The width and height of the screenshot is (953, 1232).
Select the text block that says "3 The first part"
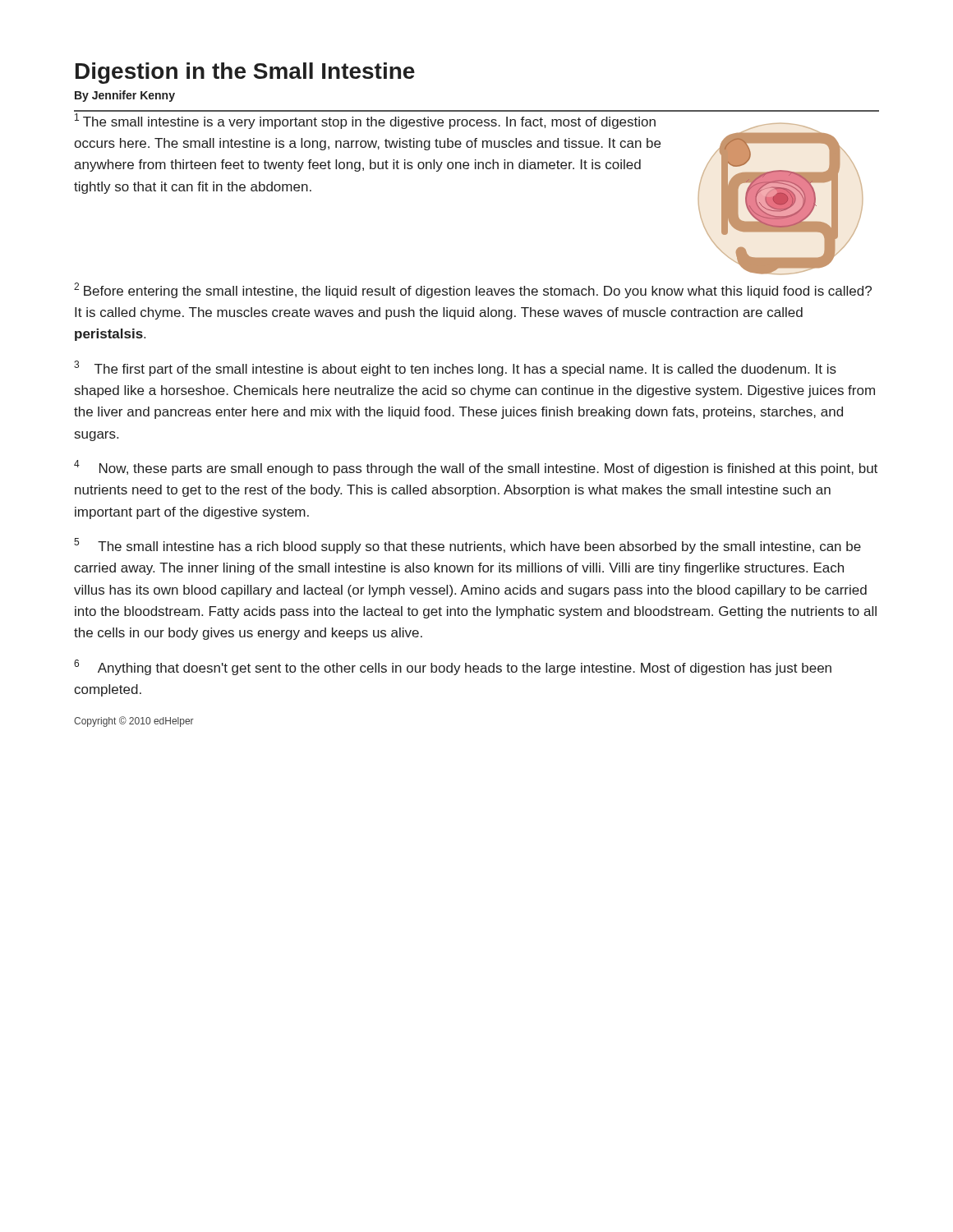coord(475,400)
